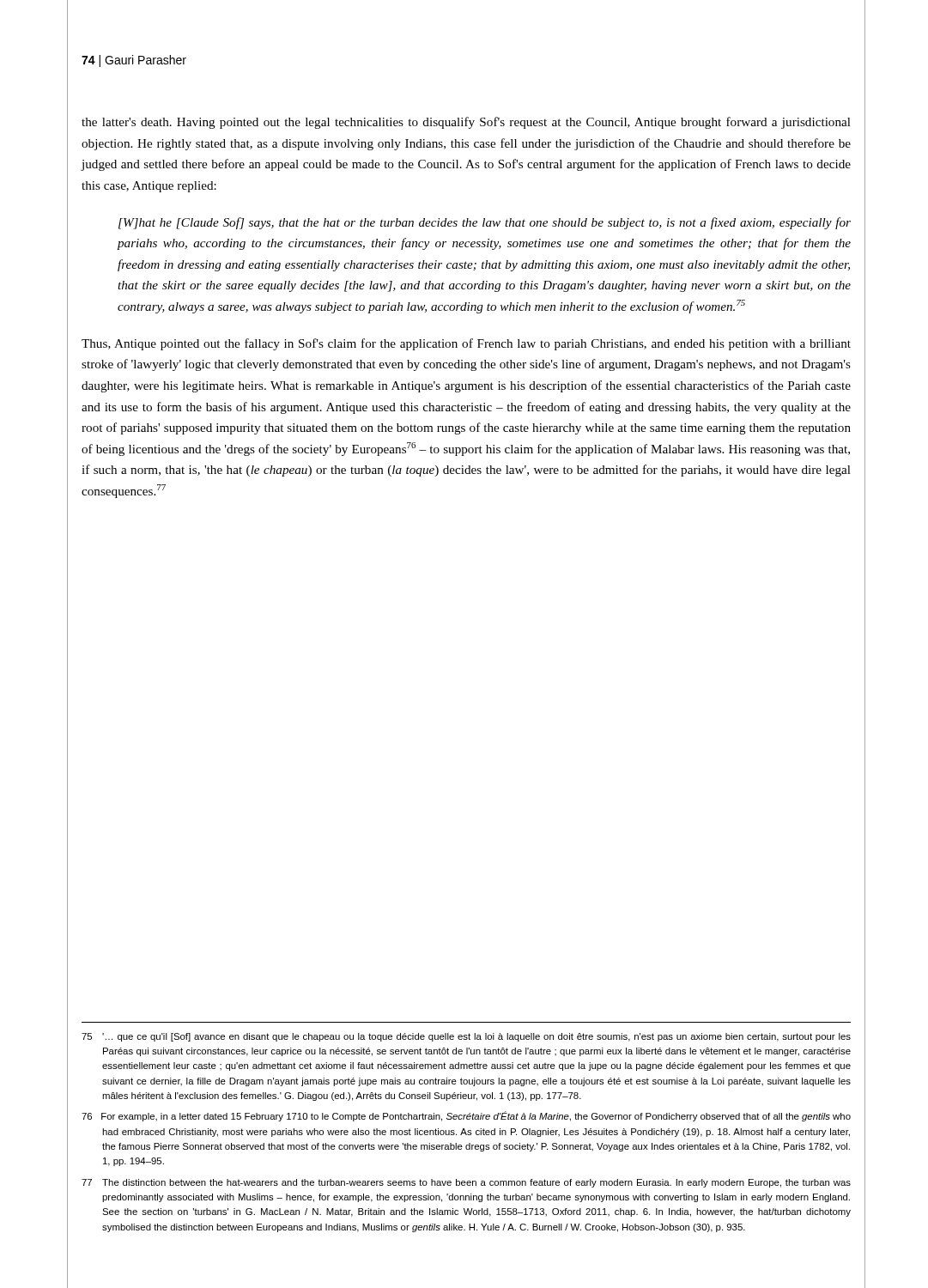
Task: Click on the footnote containing "75 '… que ce qu'il [Sof] avance en"
Action: pos(466,1066)
